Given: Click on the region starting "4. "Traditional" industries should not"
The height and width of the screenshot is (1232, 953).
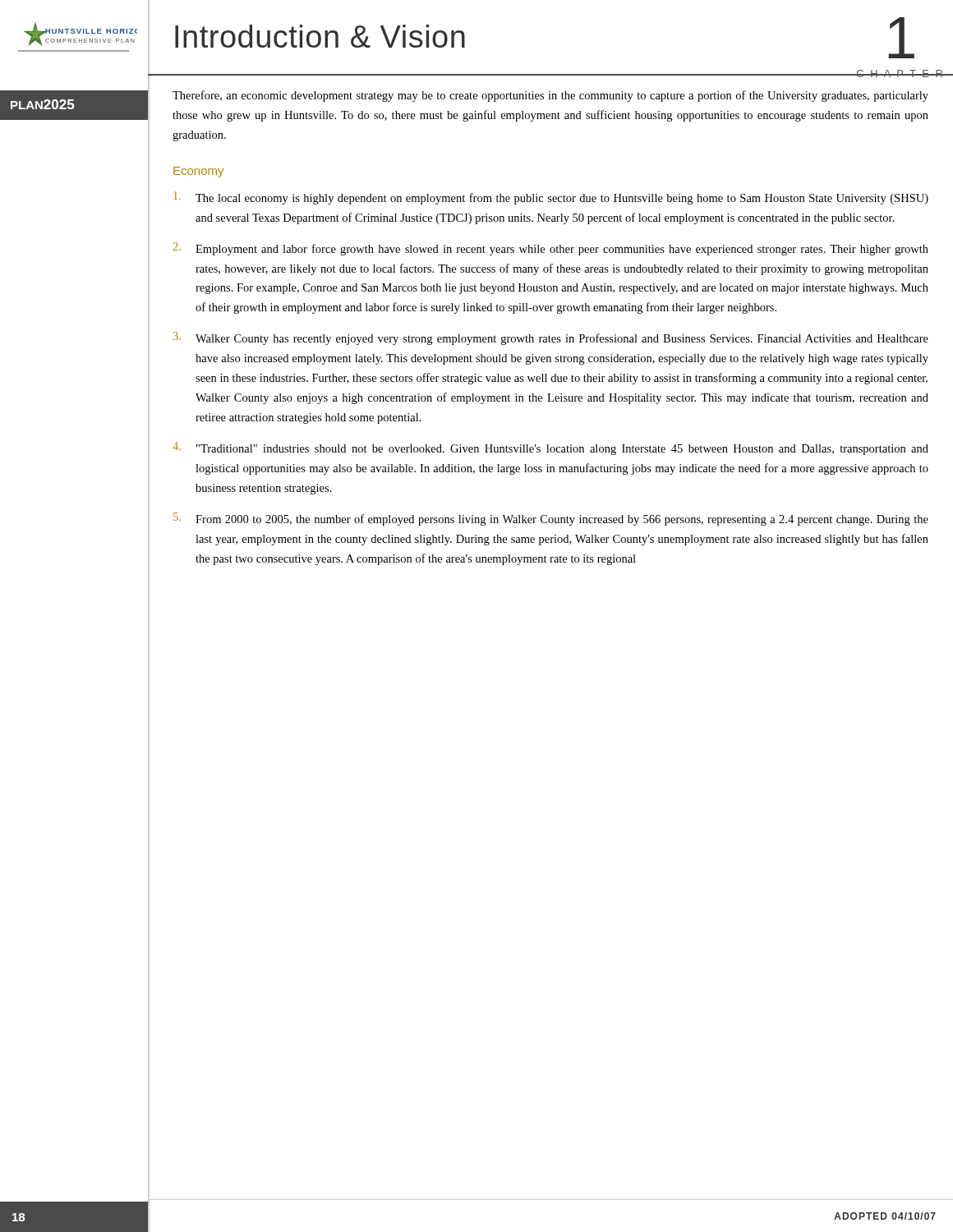Looking at the screenshot, I should tap(550, 469).
